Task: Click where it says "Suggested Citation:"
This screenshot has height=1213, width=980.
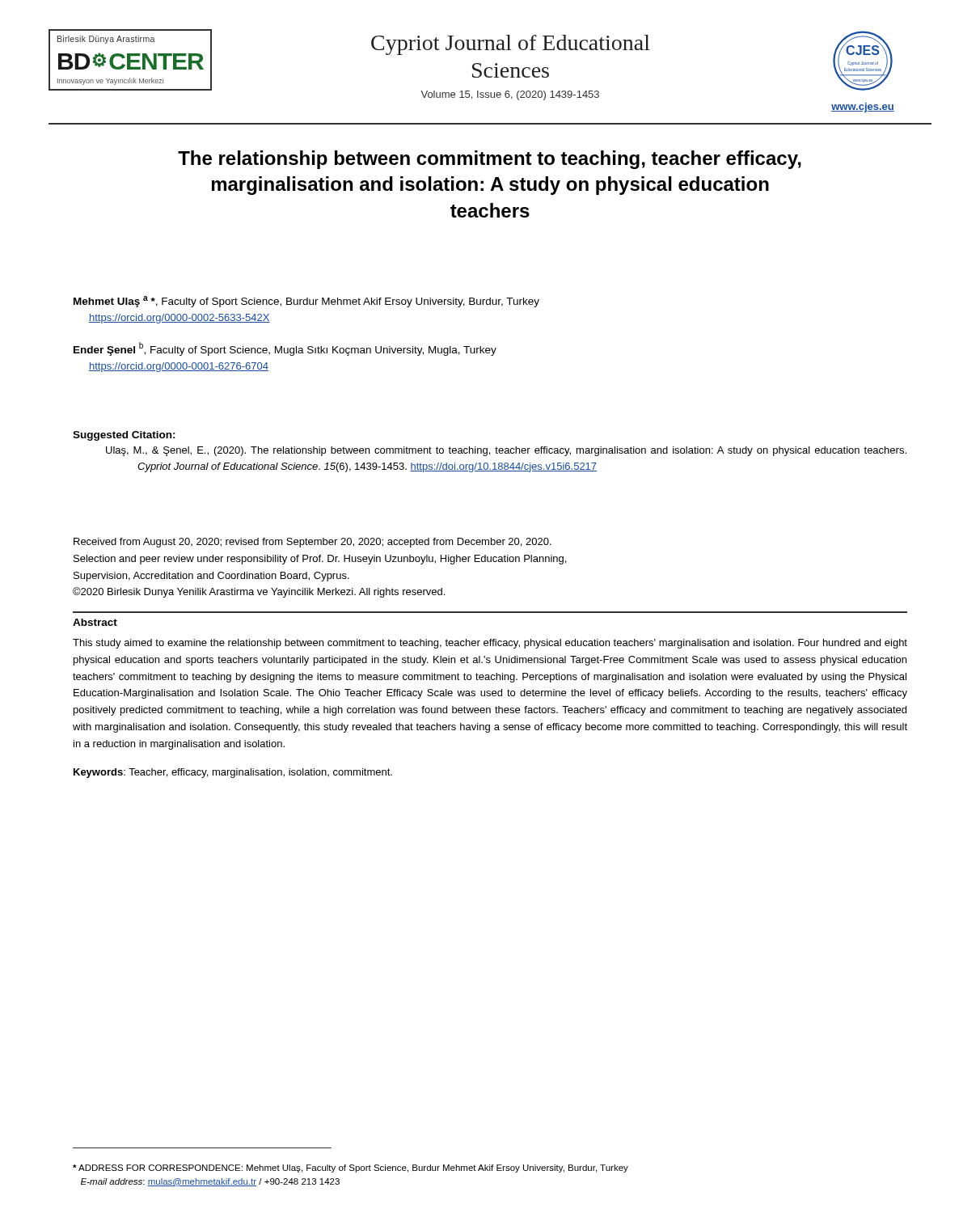Action: 124,435
